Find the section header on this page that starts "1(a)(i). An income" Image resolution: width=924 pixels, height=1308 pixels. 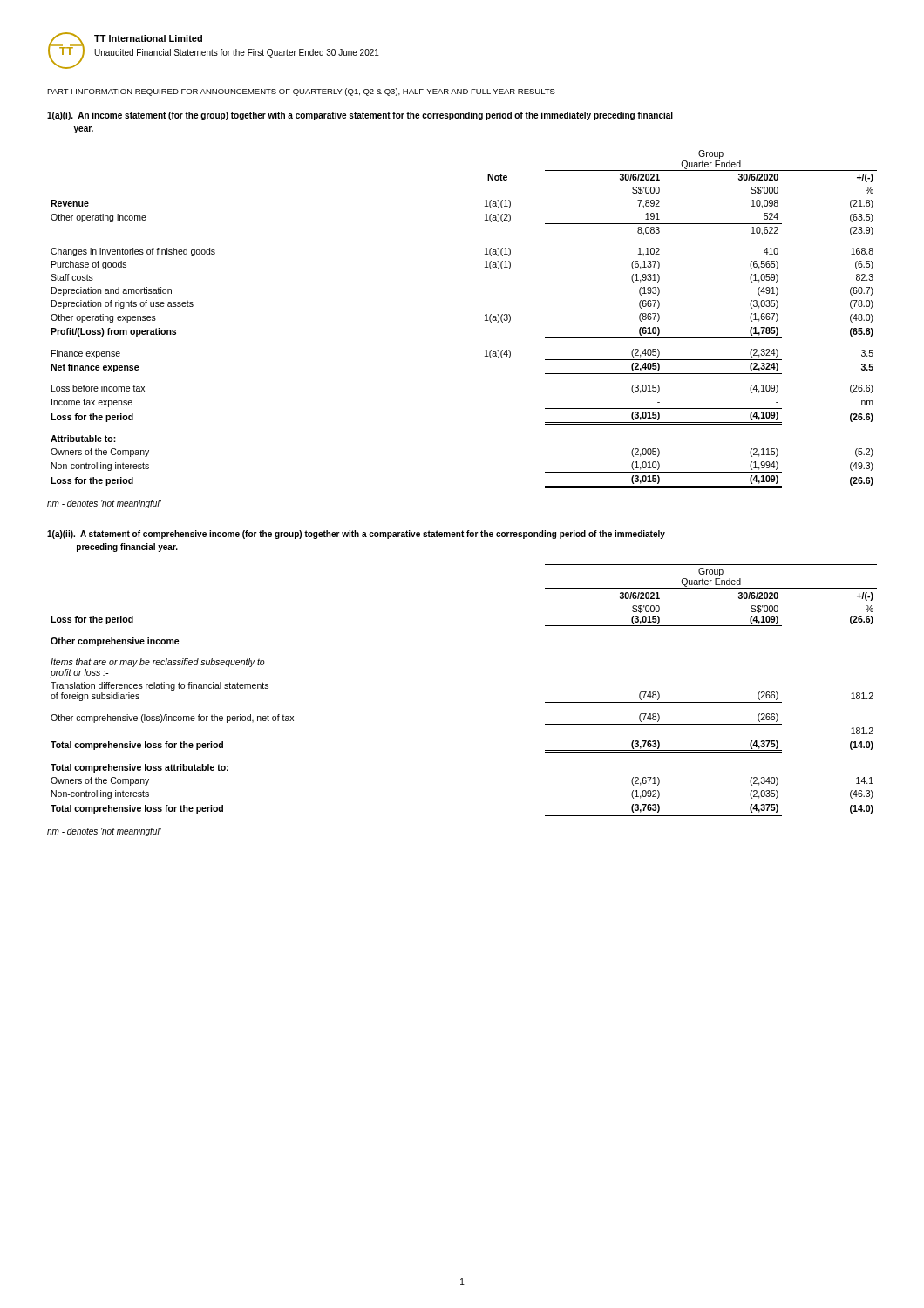pos(360,122)
